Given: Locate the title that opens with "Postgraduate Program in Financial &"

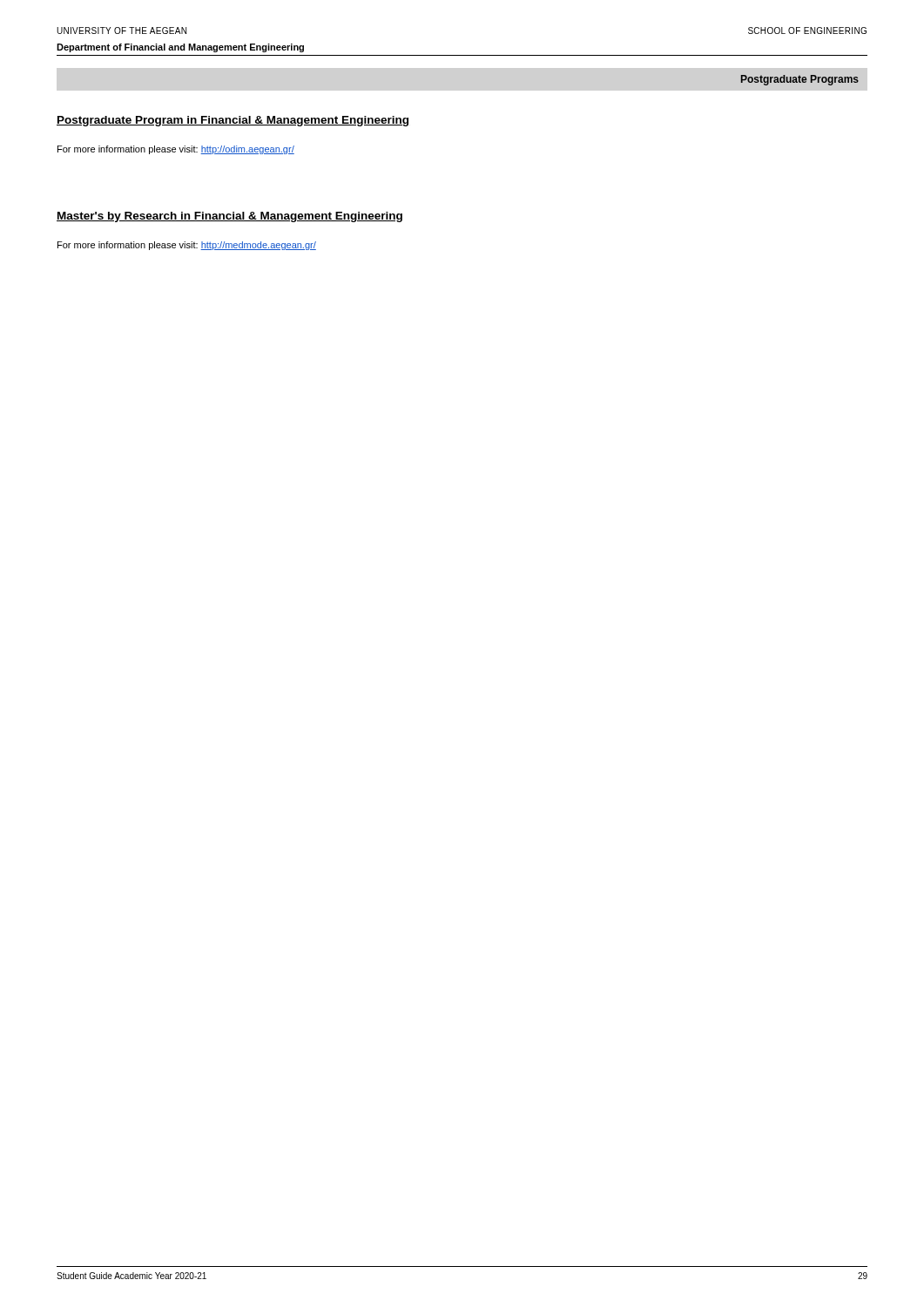Looking at the screenshot, I should coord(233,120).
